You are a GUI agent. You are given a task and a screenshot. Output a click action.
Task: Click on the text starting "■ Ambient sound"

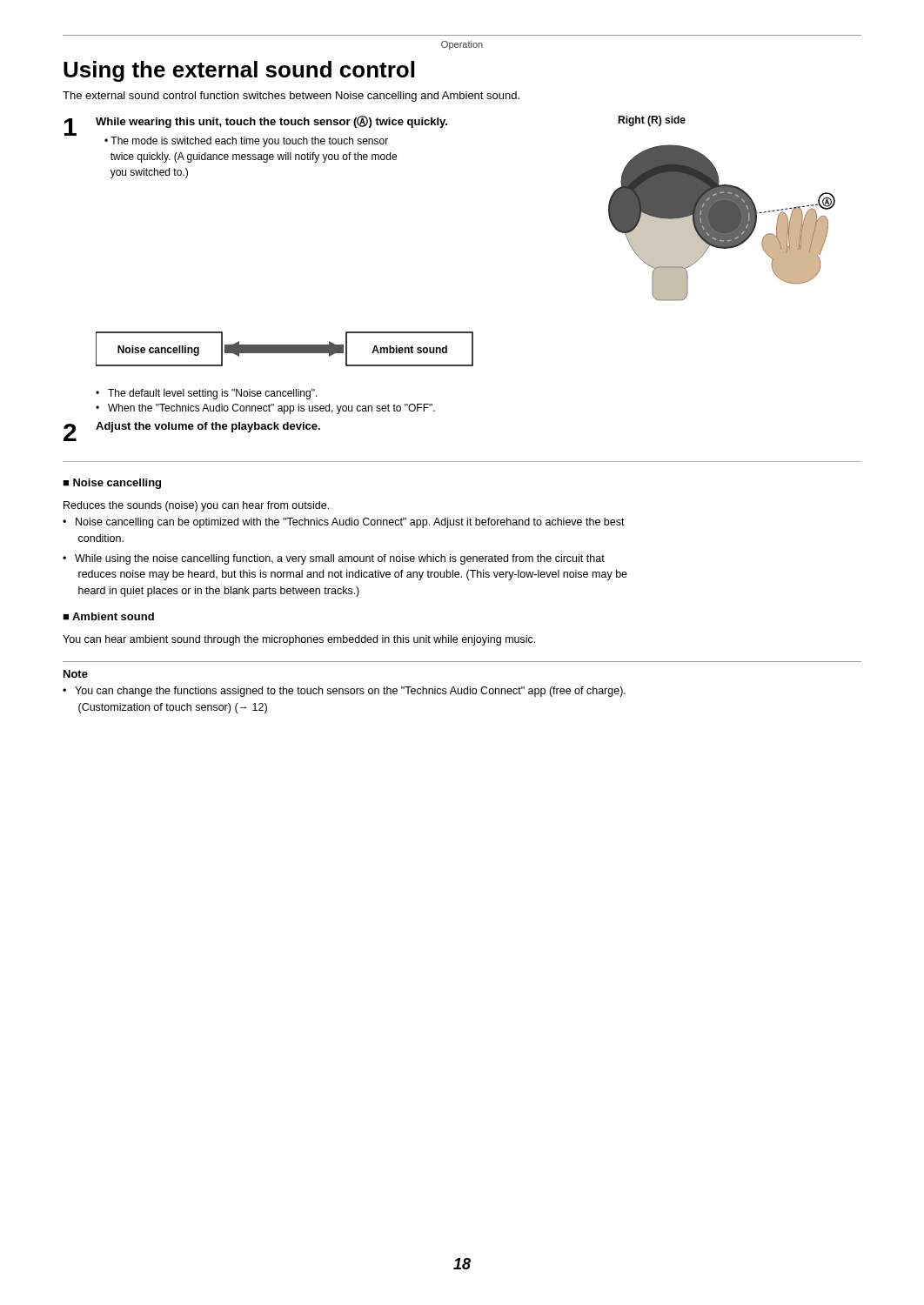108,616
